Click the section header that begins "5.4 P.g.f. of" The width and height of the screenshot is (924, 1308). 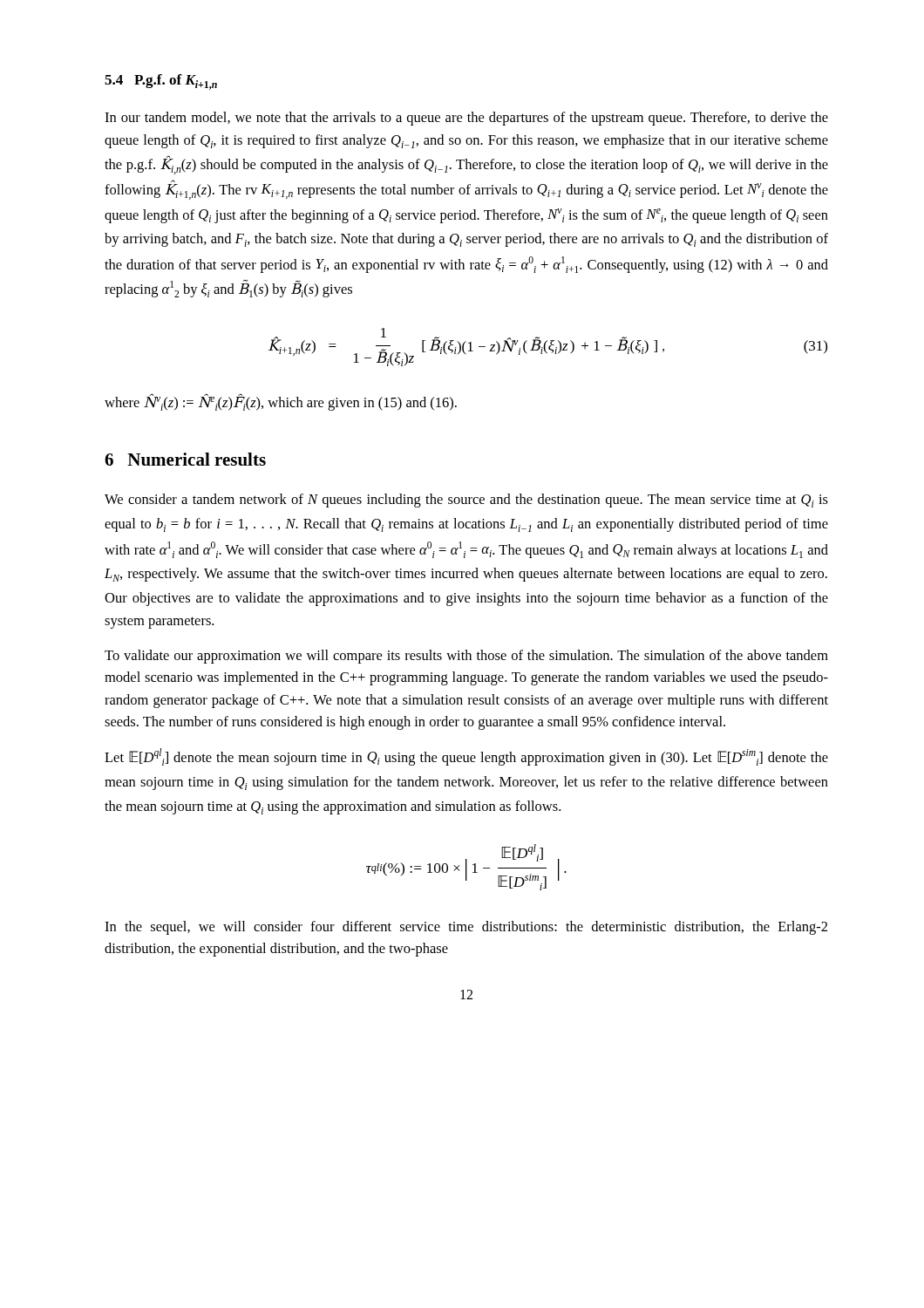point(161,81)
